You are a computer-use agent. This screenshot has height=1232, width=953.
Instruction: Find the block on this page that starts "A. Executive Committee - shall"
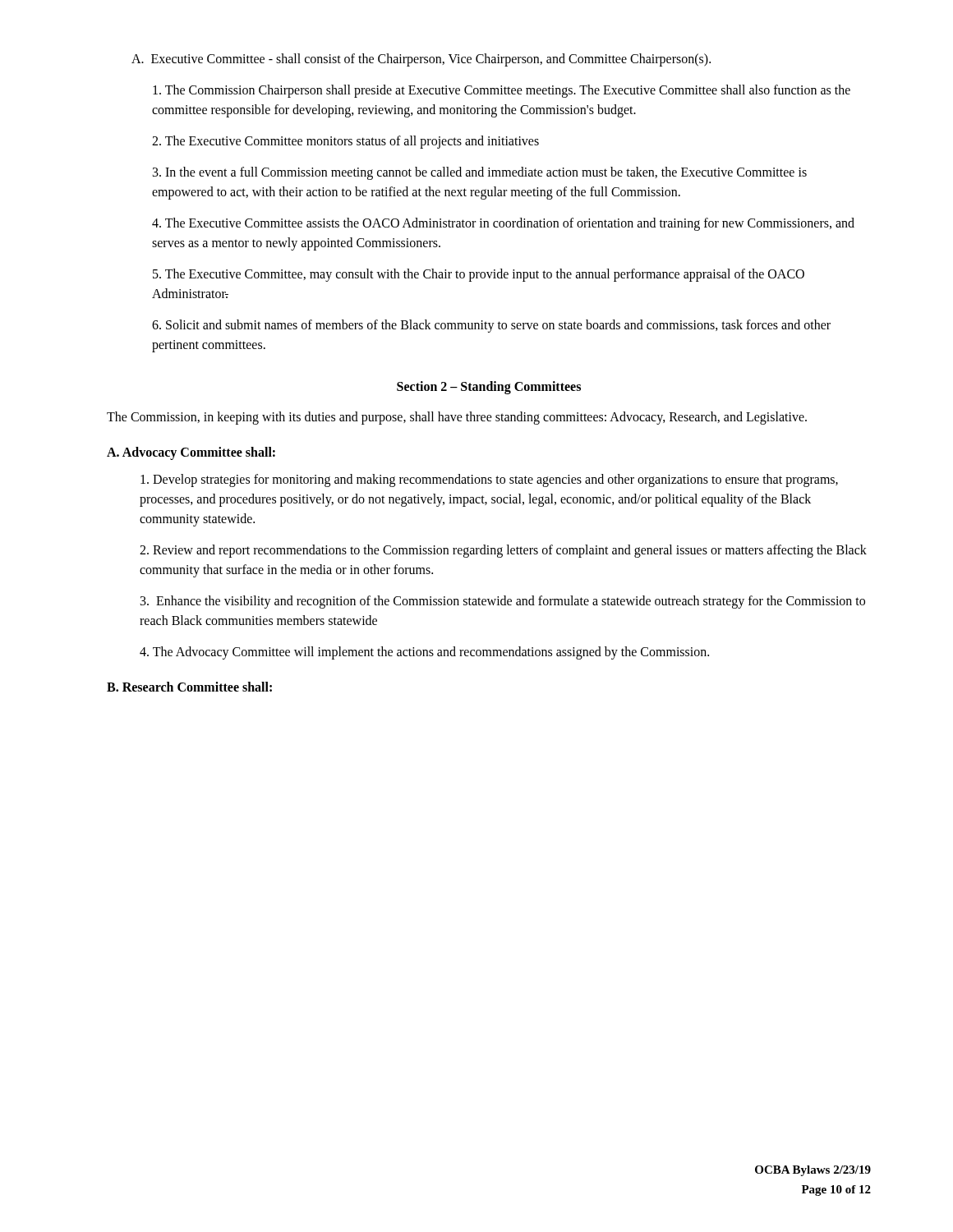click(x=422, y=59)
